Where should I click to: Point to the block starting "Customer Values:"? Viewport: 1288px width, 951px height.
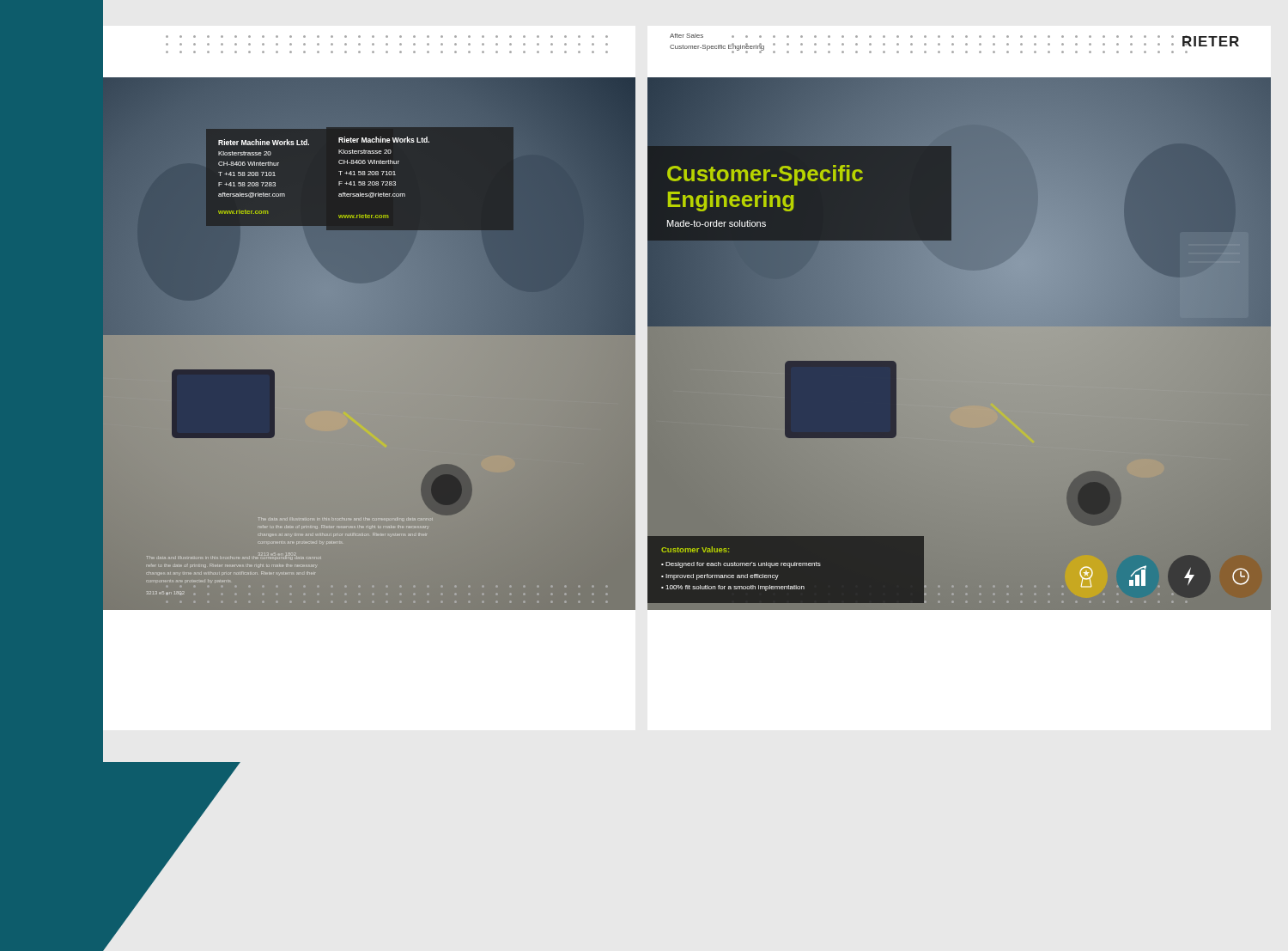696,550
